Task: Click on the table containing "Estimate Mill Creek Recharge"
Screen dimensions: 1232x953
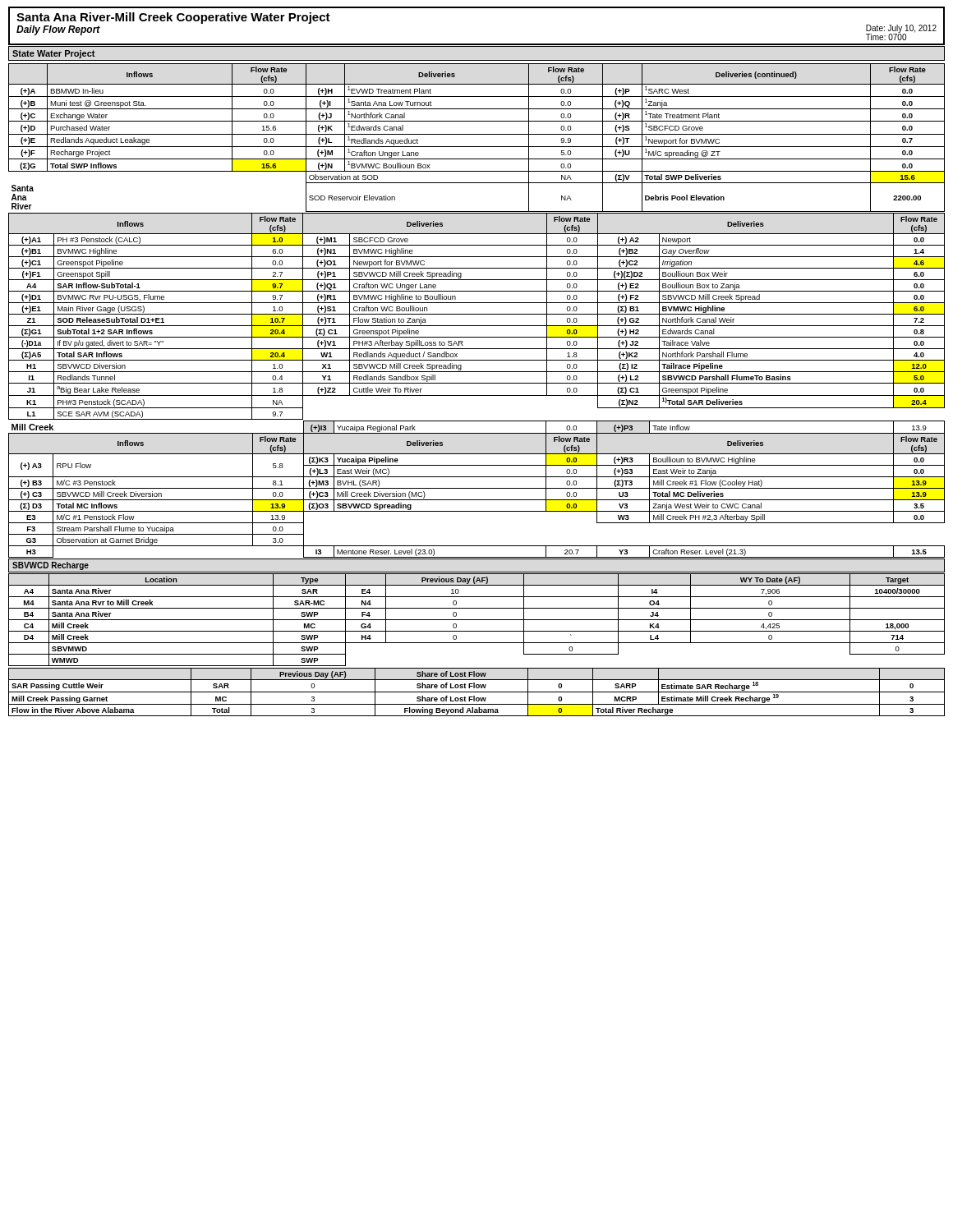Action: 476,692
